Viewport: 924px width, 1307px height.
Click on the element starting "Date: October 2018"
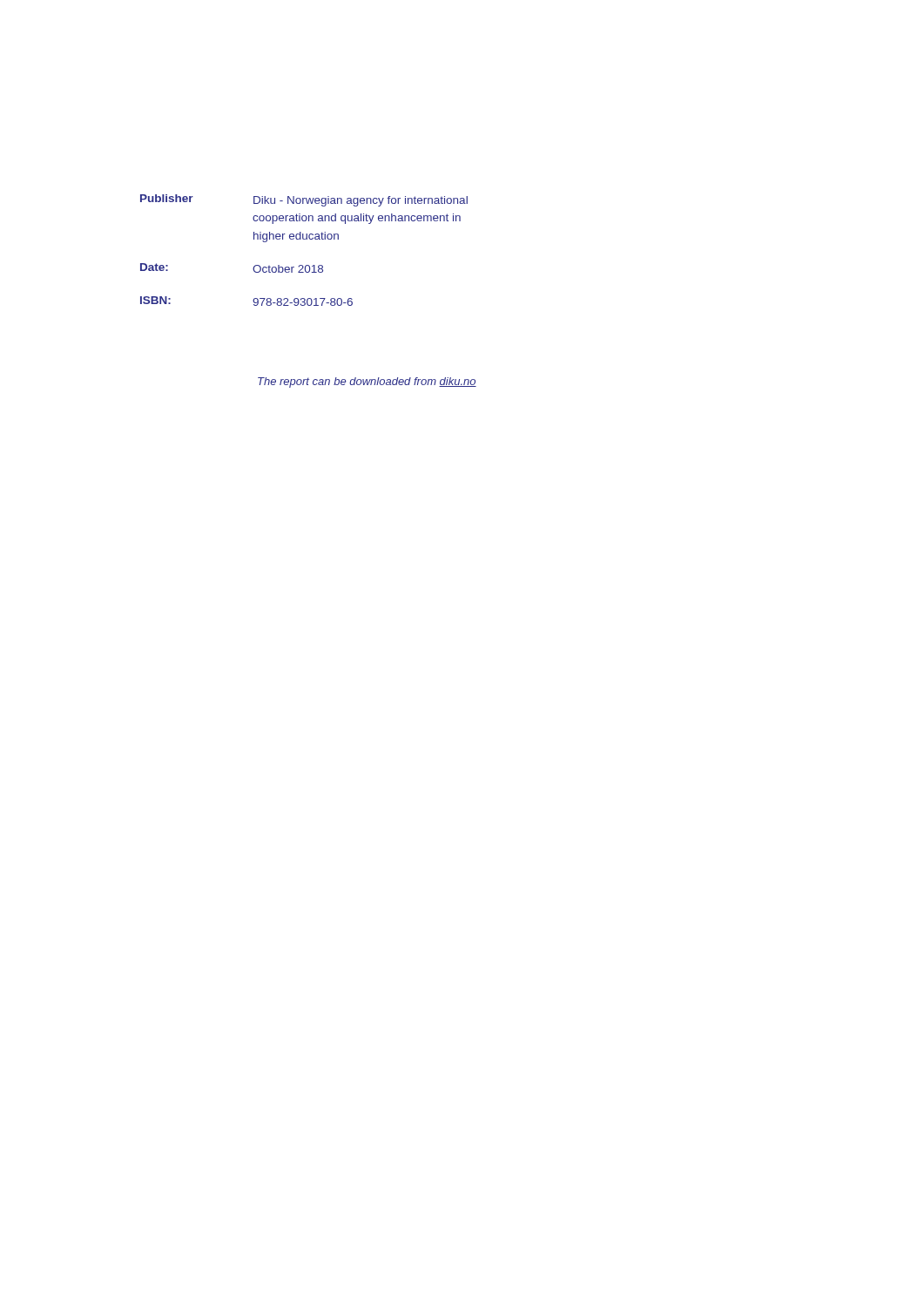coord(156,268)
